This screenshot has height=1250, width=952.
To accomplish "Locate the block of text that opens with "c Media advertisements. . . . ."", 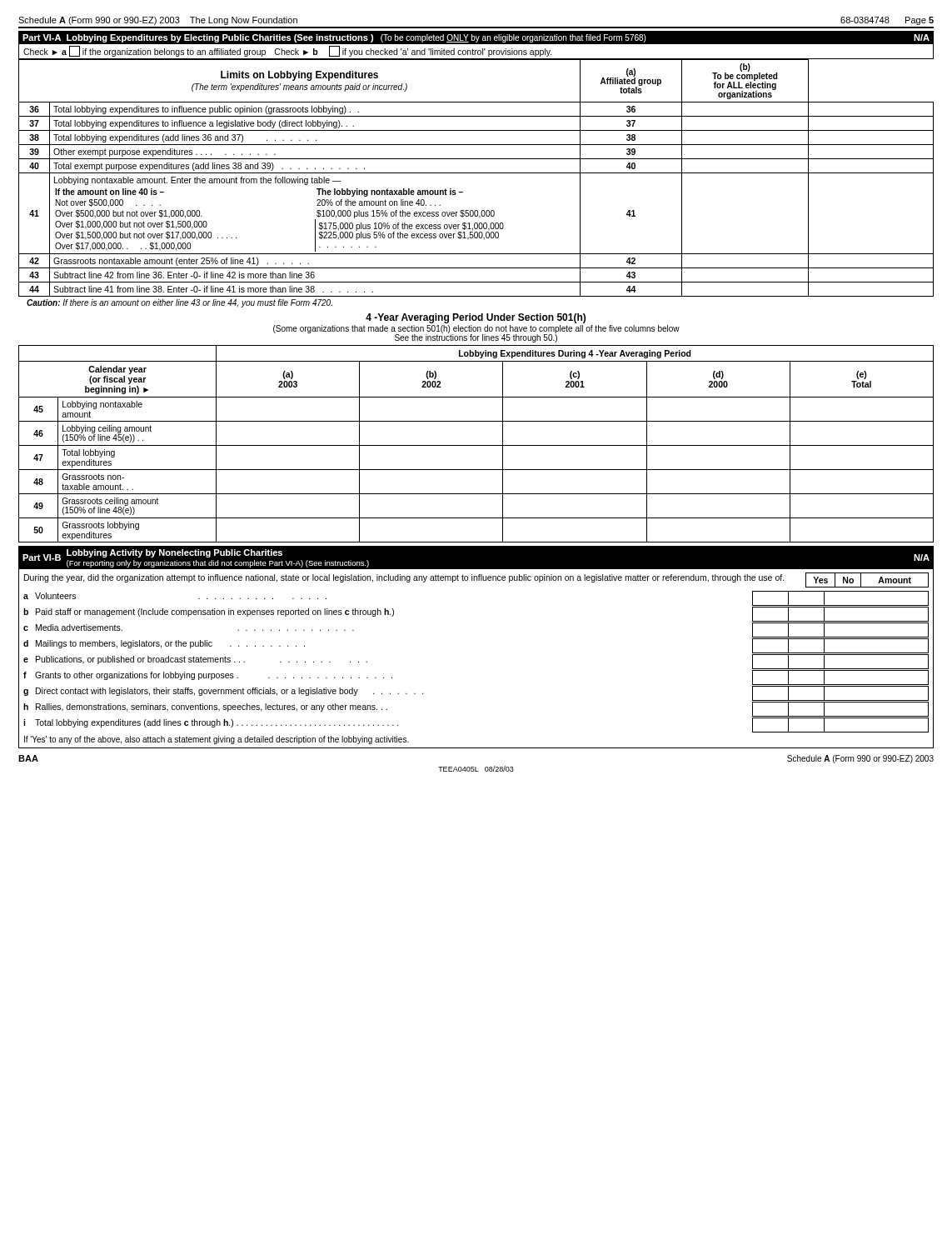I will [x=70, y=630].
